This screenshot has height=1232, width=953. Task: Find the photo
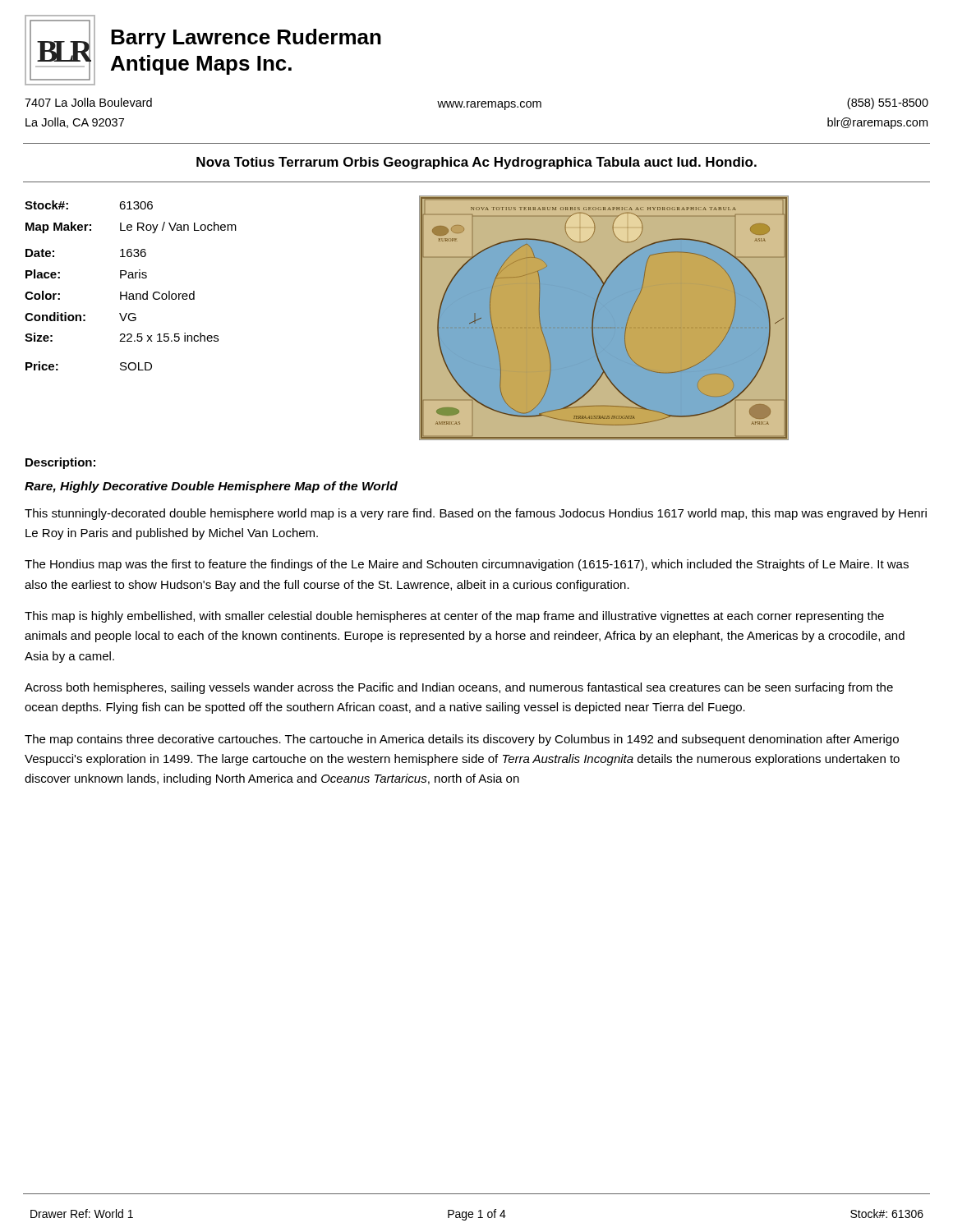604,318
